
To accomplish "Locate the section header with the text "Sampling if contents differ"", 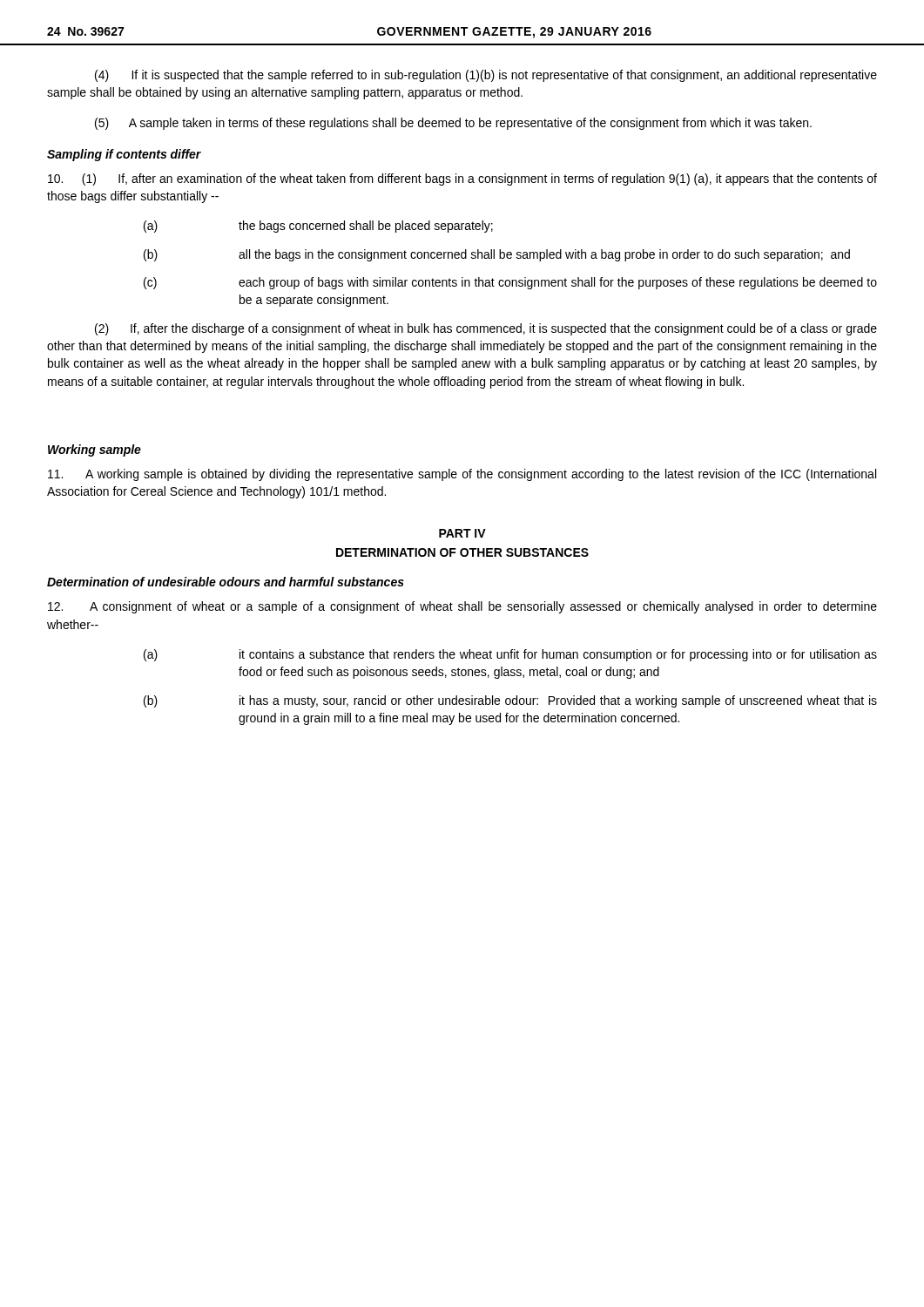I will pyautogui.click(x=124, y=154).
